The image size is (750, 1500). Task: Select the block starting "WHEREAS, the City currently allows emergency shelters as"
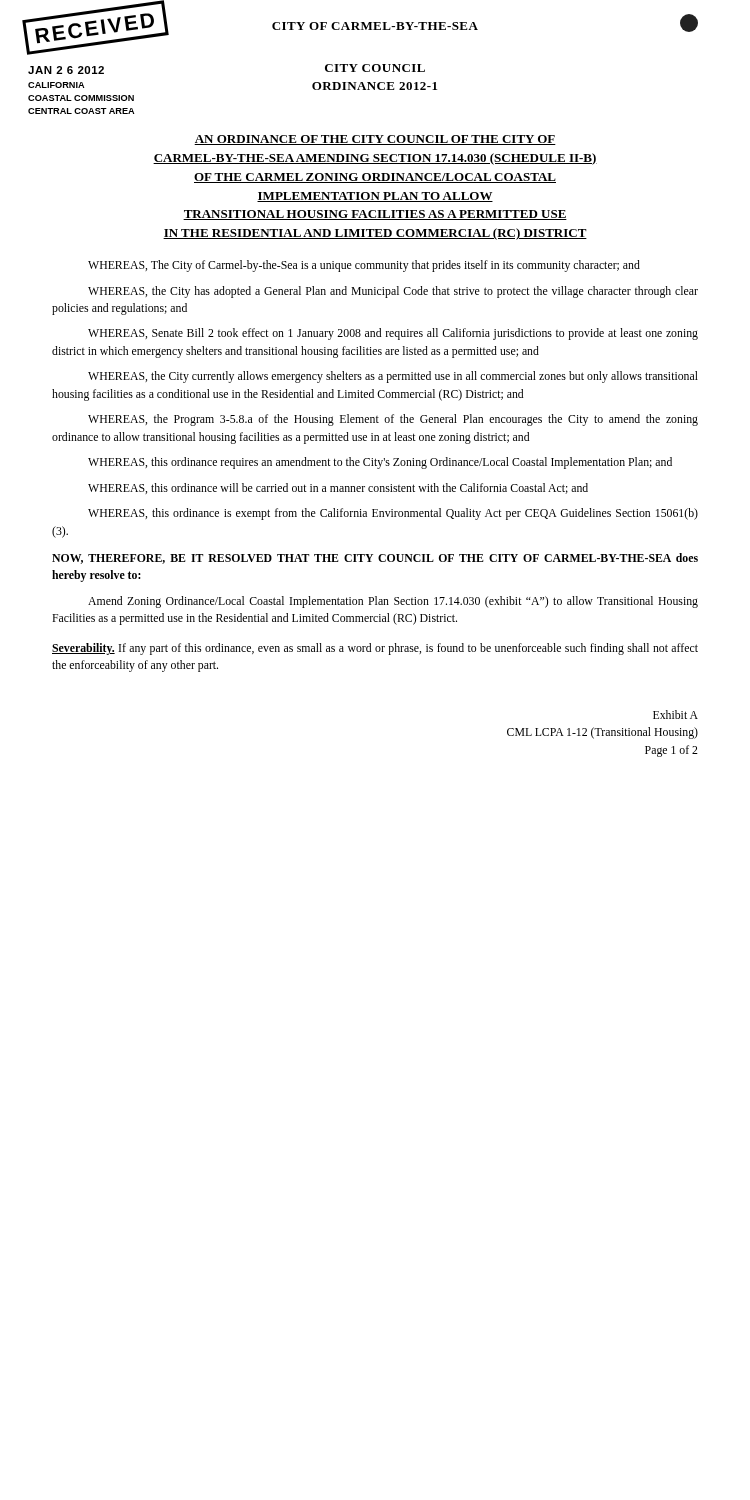point(375,385)
